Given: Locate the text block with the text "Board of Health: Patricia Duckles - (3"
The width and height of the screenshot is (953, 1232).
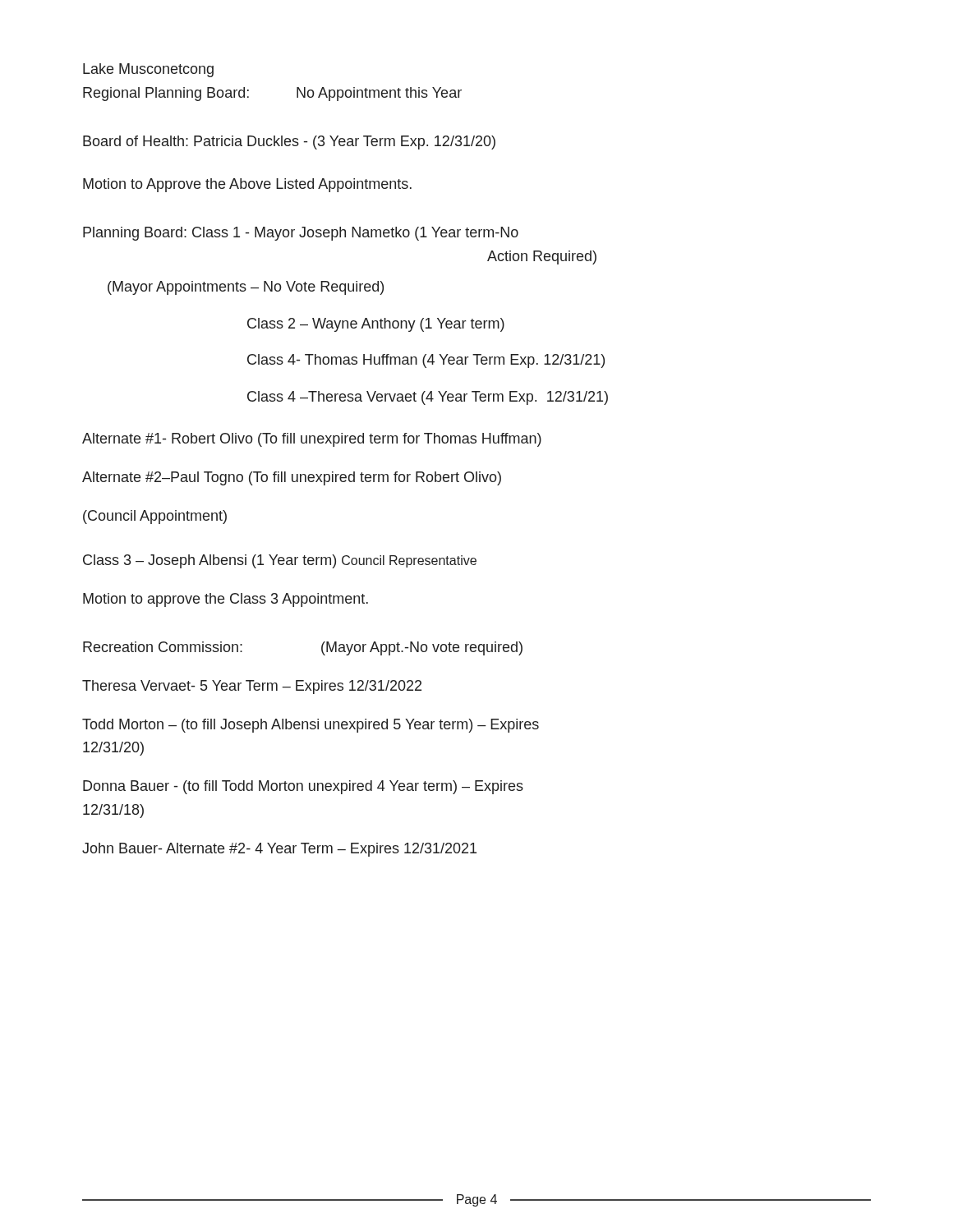Looking at the screenshot, I should tap(289, 141).
